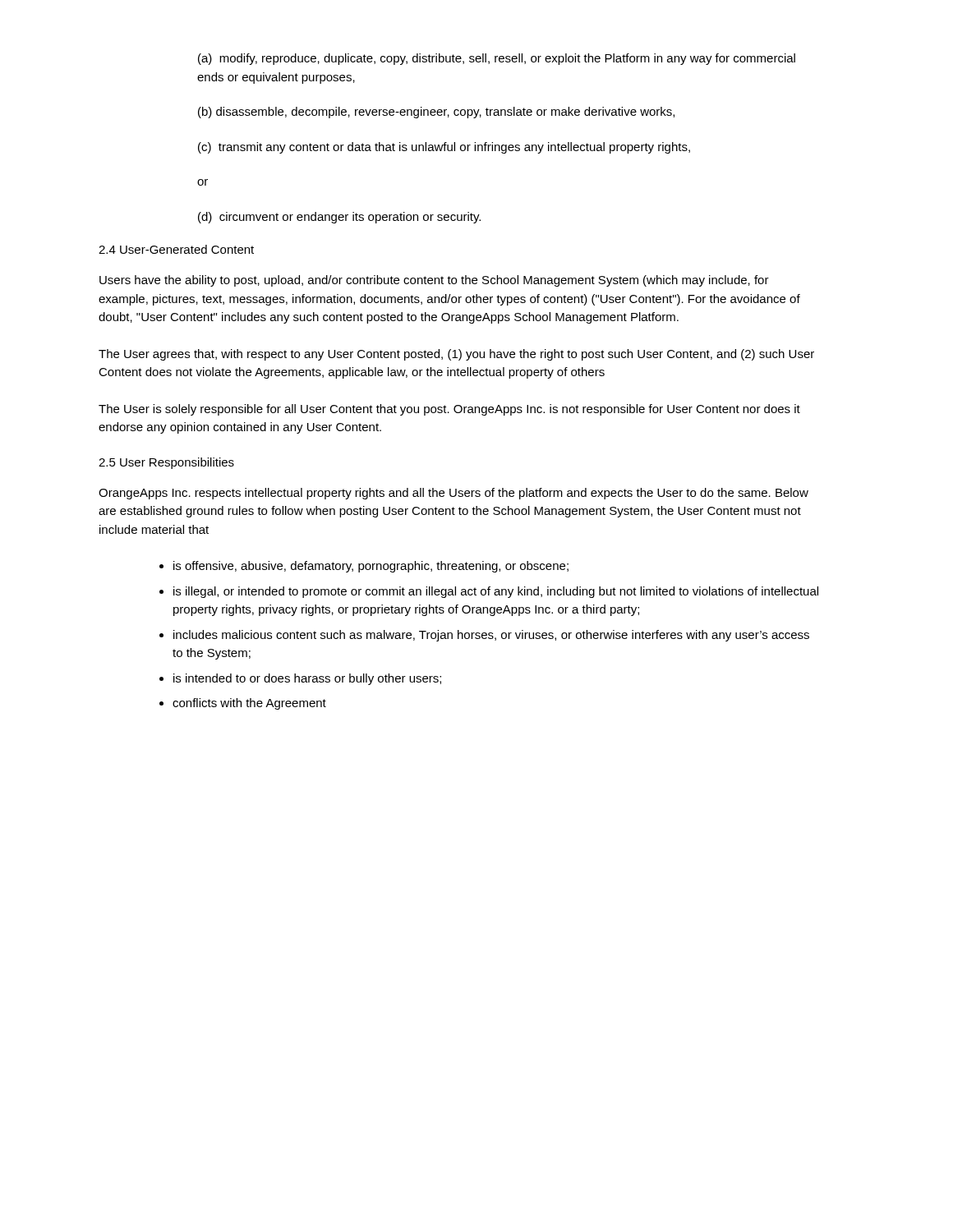Point to the block beginning "The User is solely responsible for"
This screenshot has width=953, height=1232.
pyautogui.click(x=460, y=418)
